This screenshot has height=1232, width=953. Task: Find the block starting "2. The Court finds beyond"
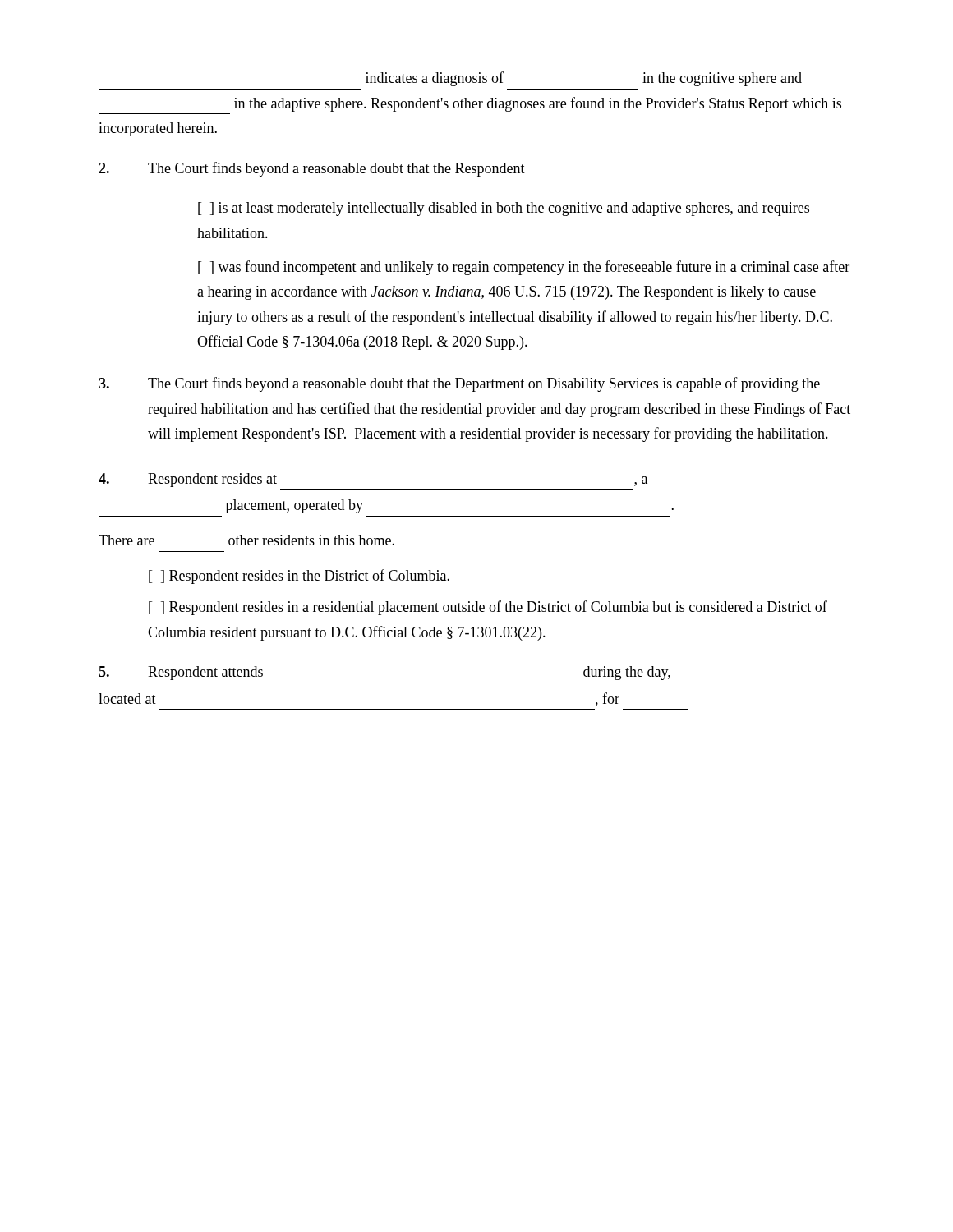(476, 259)
